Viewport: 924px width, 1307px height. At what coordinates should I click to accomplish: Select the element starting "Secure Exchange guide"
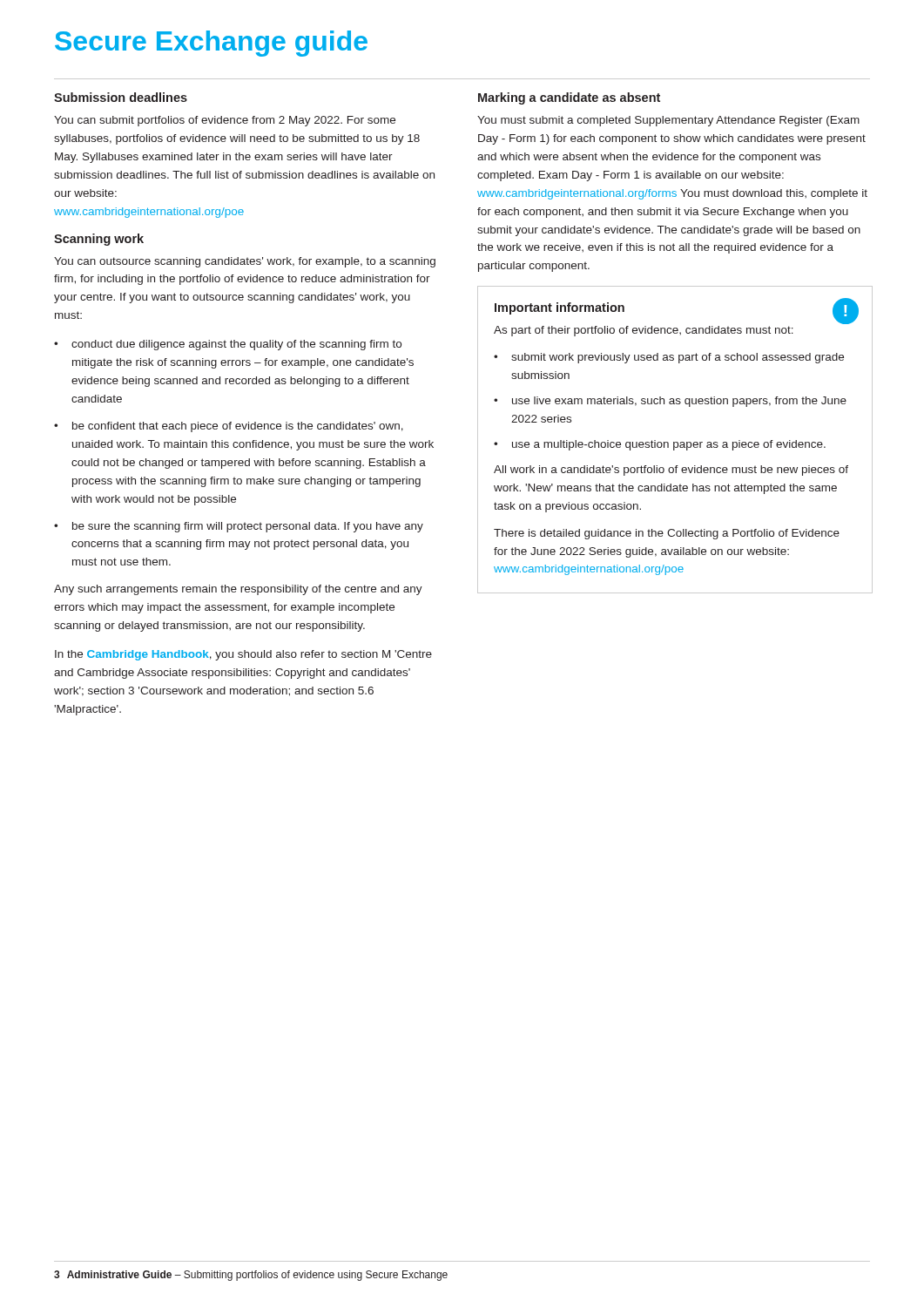click(x=211, y=44)
